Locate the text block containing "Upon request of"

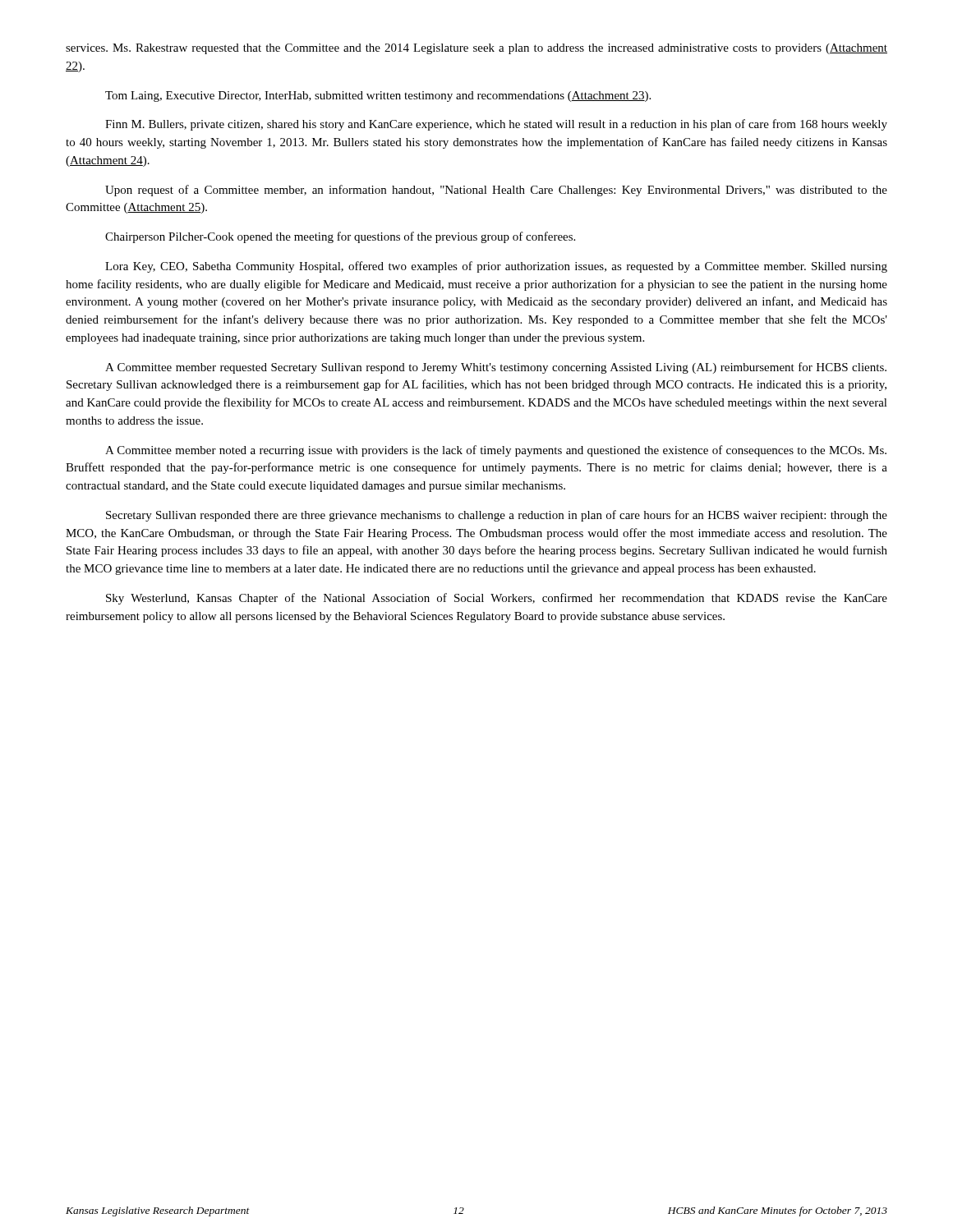476,199
